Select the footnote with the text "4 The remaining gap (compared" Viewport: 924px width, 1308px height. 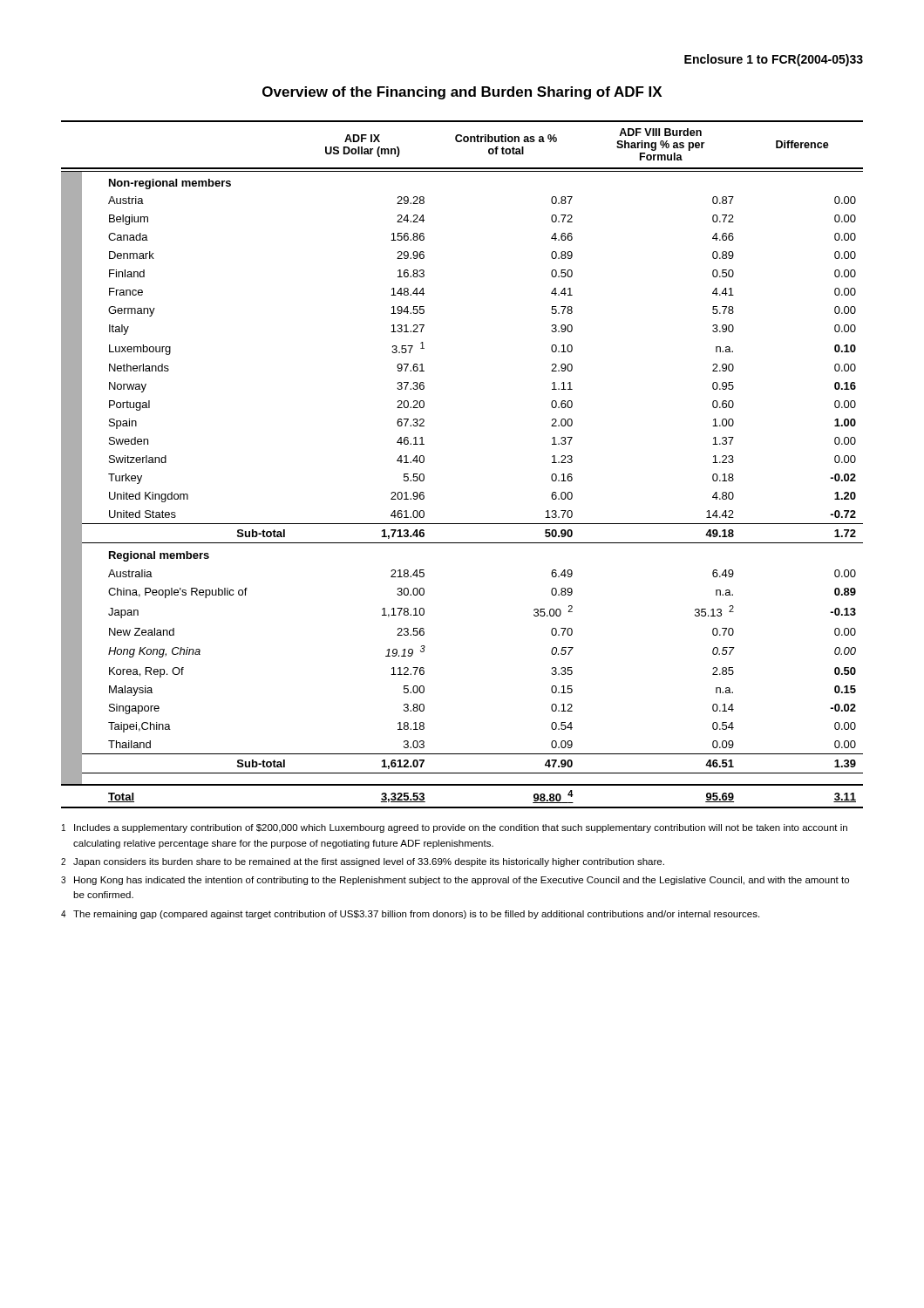click(462, 914)
